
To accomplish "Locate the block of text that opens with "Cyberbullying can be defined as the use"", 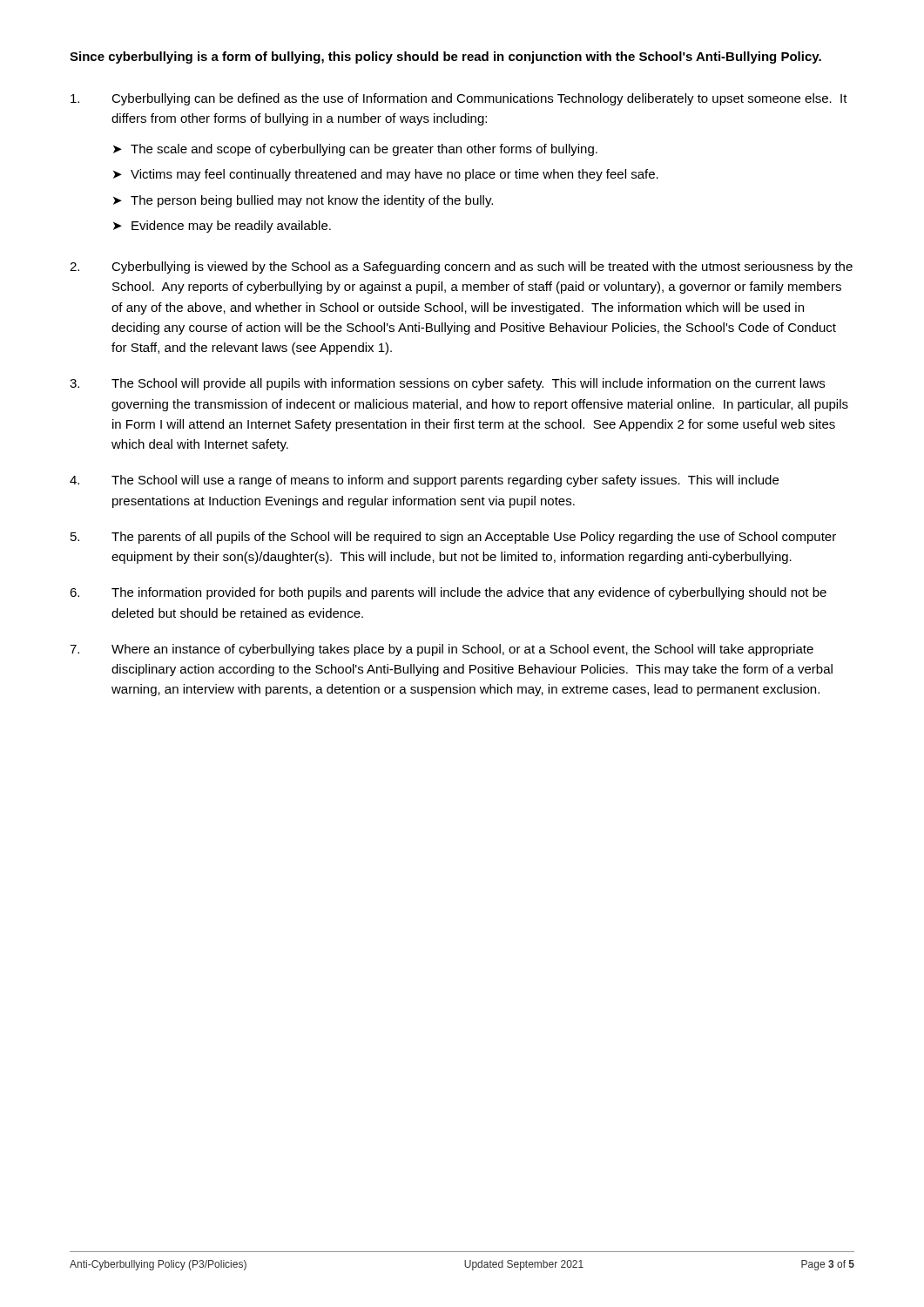I will pos(462,164).
